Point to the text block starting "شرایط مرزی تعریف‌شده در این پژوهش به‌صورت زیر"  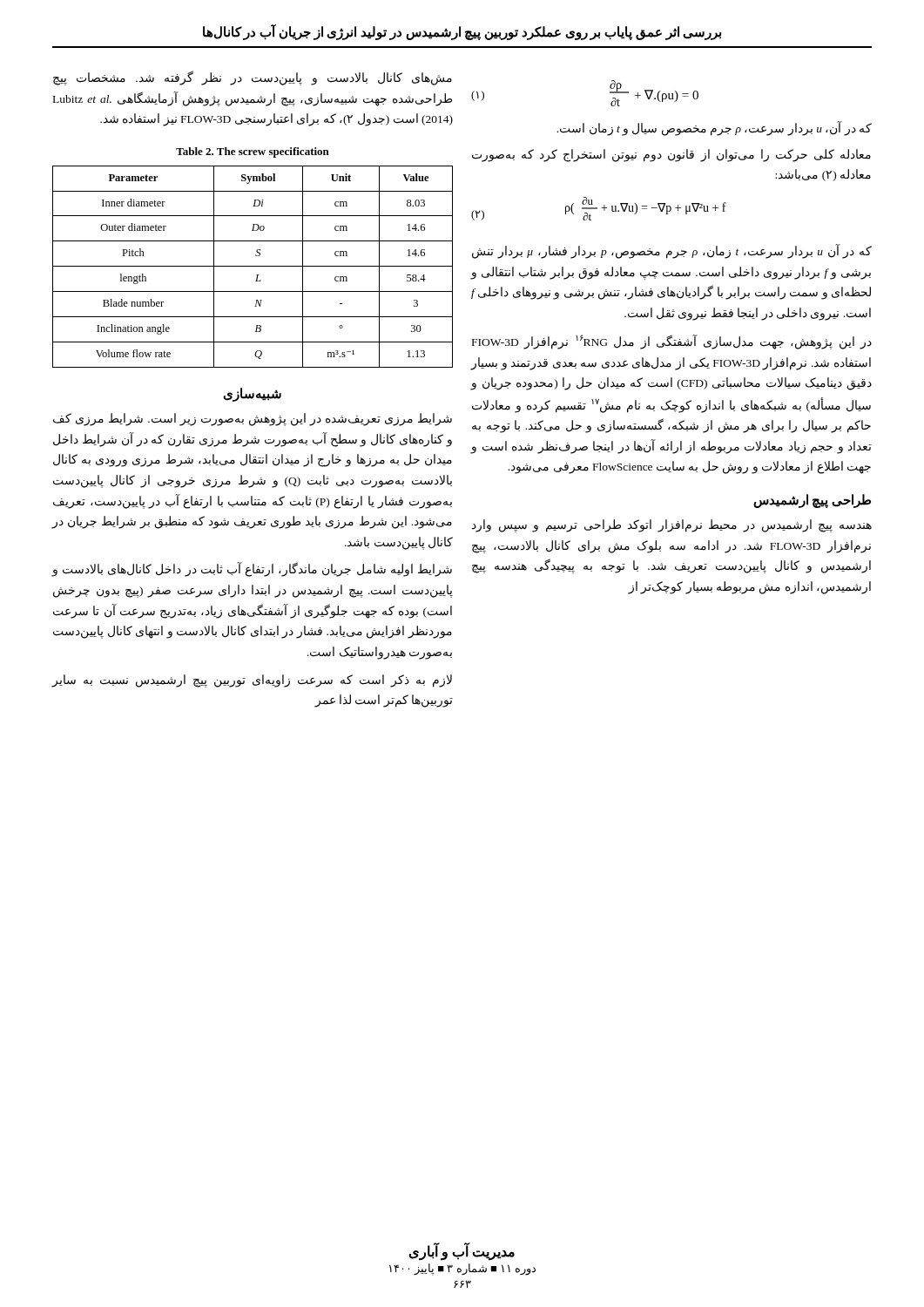click(253, 480)
